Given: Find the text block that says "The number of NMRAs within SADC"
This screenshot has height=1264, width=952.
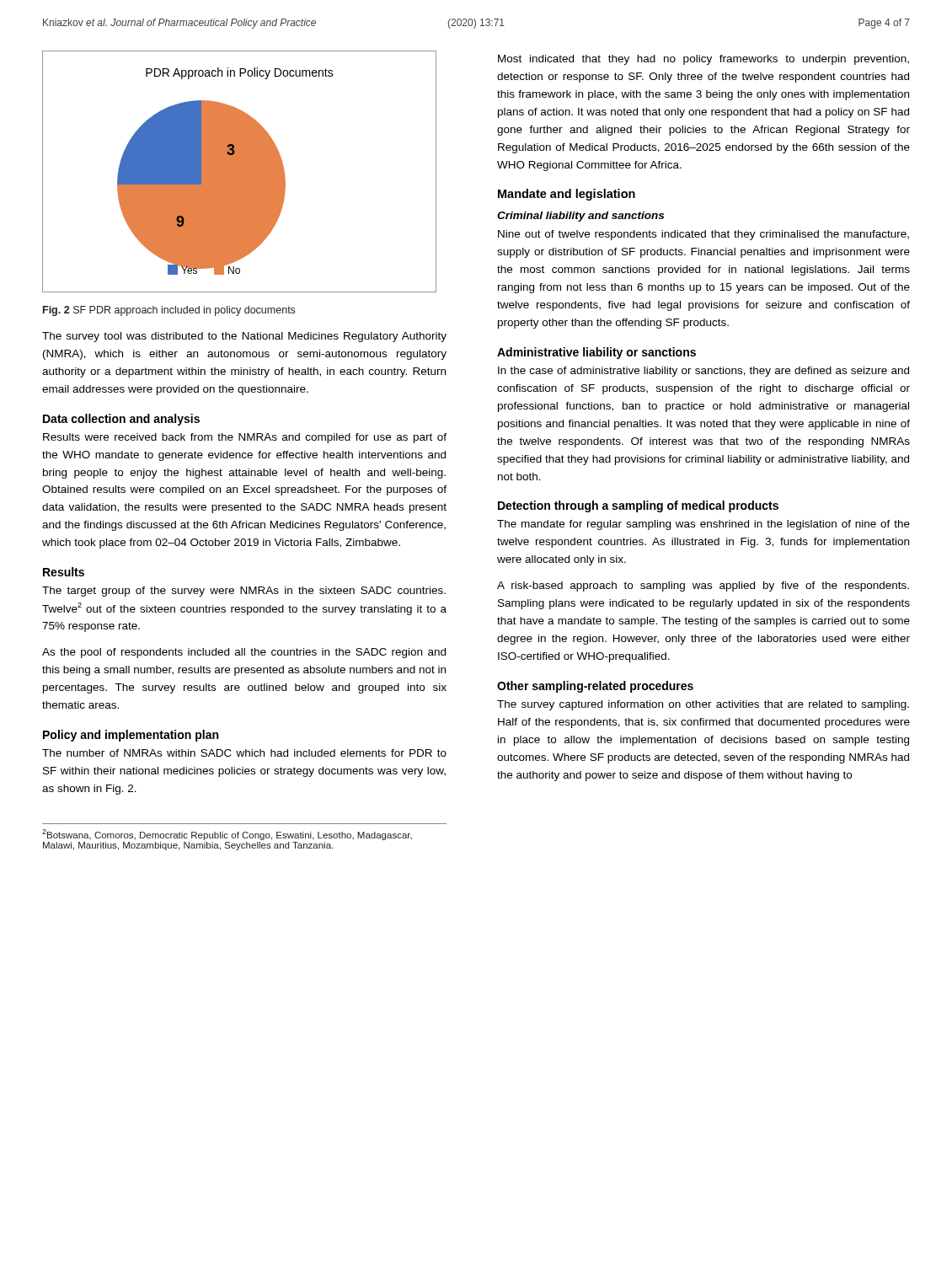Looking at the screenshot, I should 244,771.
